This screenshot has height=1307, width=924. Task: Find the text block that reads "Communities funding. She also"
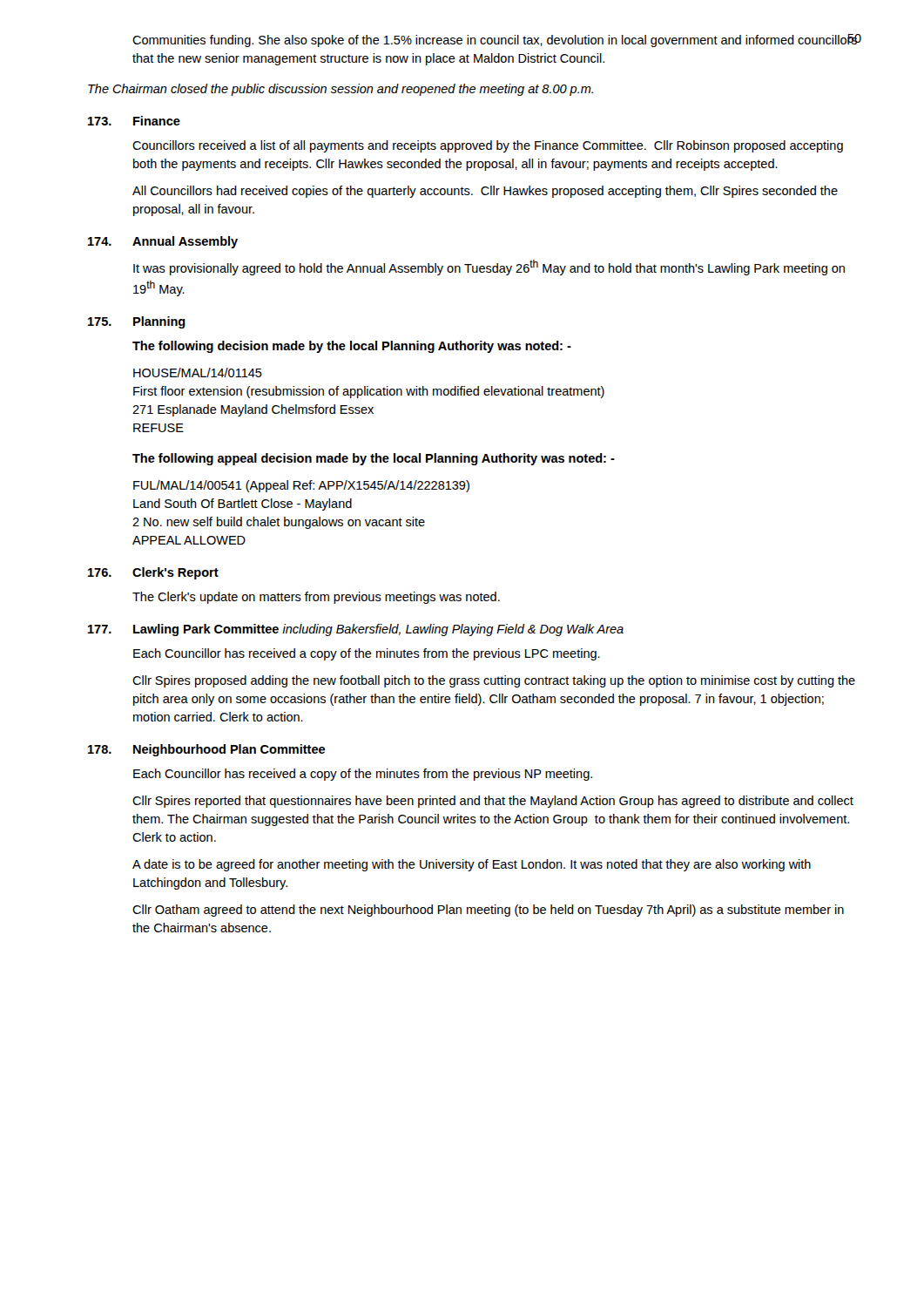pyautogui.click(x=495, y=49)
